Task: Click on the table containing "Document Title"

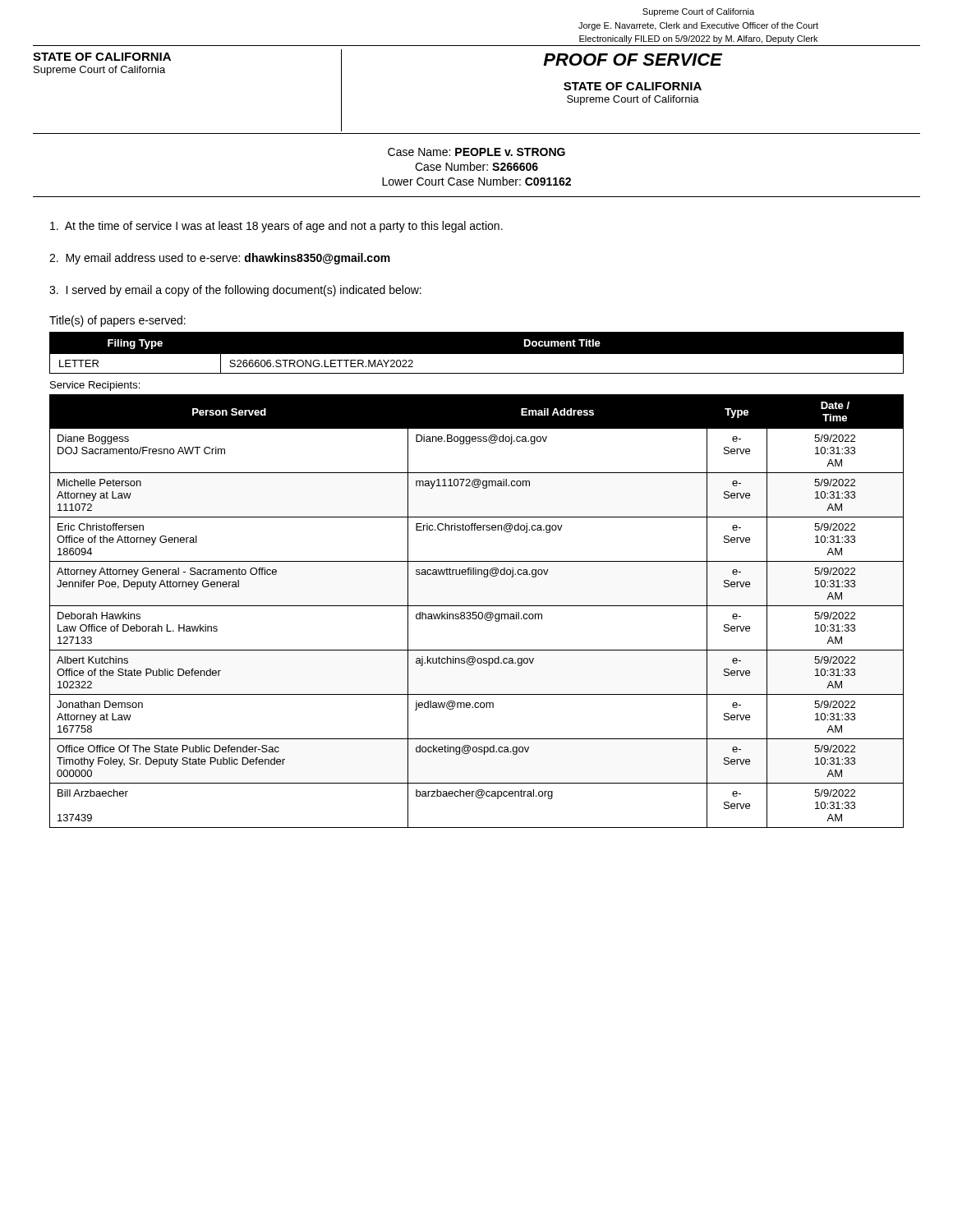Action: 476,353
